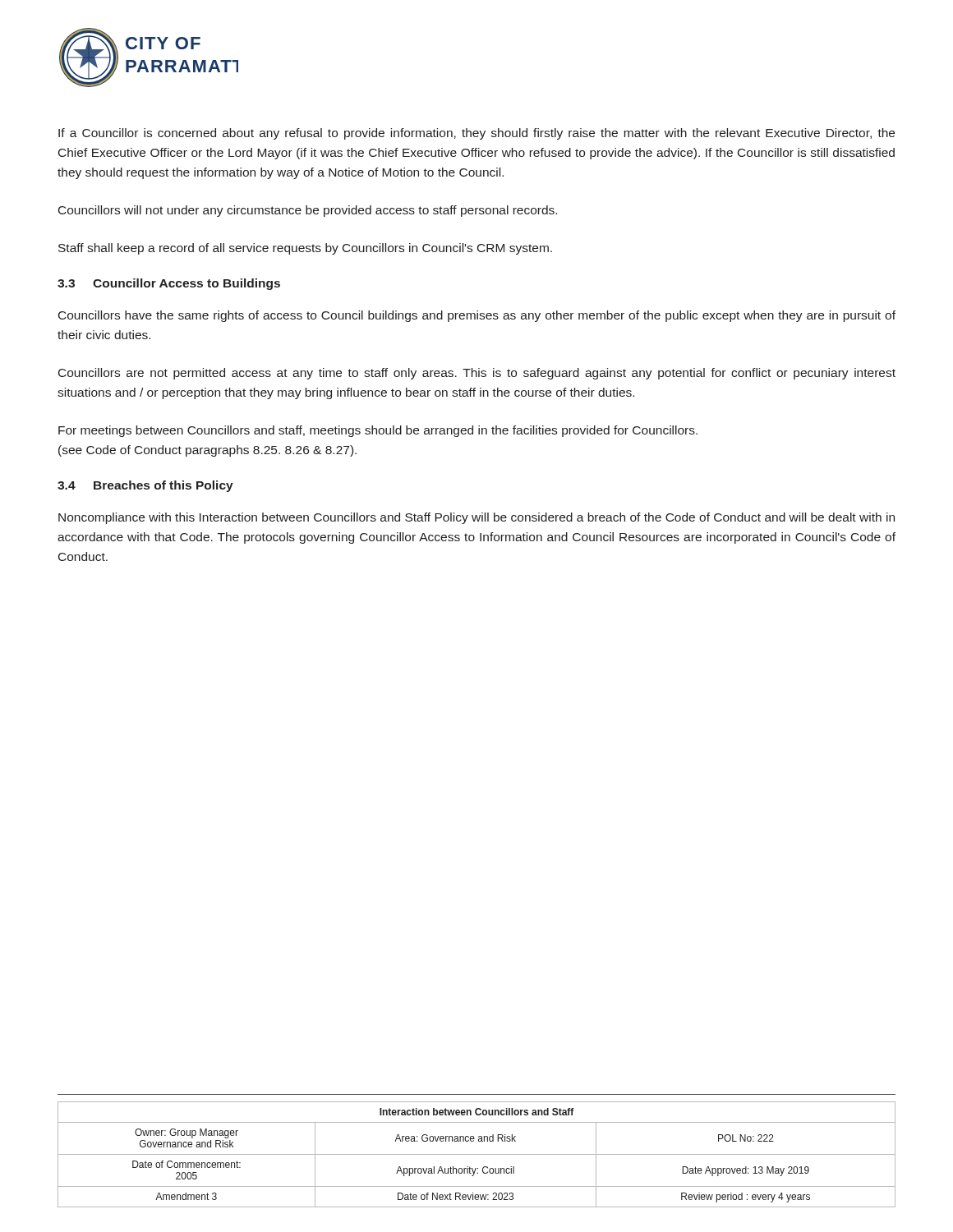
Task: Select the text block that reads "If a Councillor is"
Action: click(476, 152)
